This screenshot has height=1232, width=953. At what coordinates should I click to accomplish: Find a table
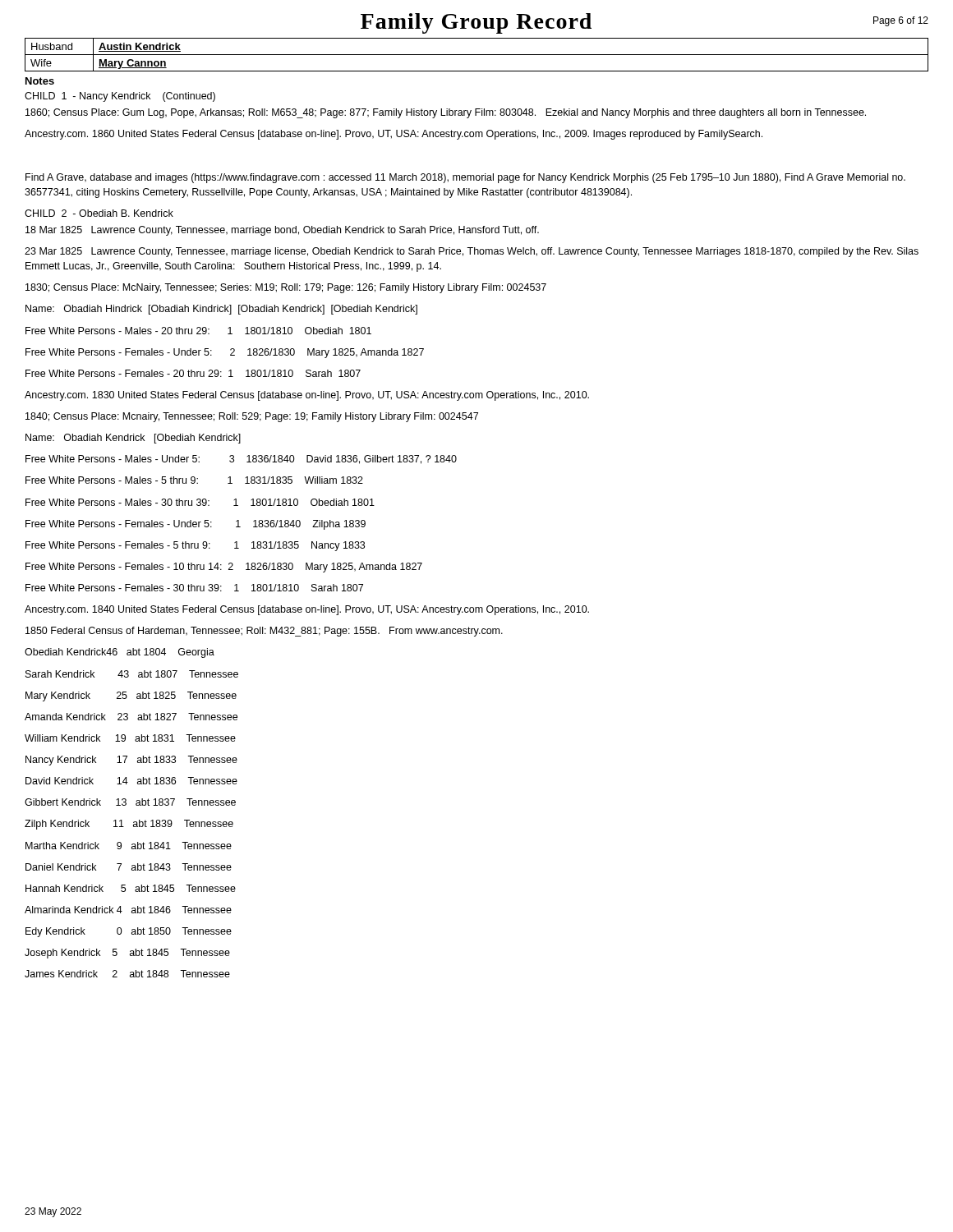coord(476,55)
